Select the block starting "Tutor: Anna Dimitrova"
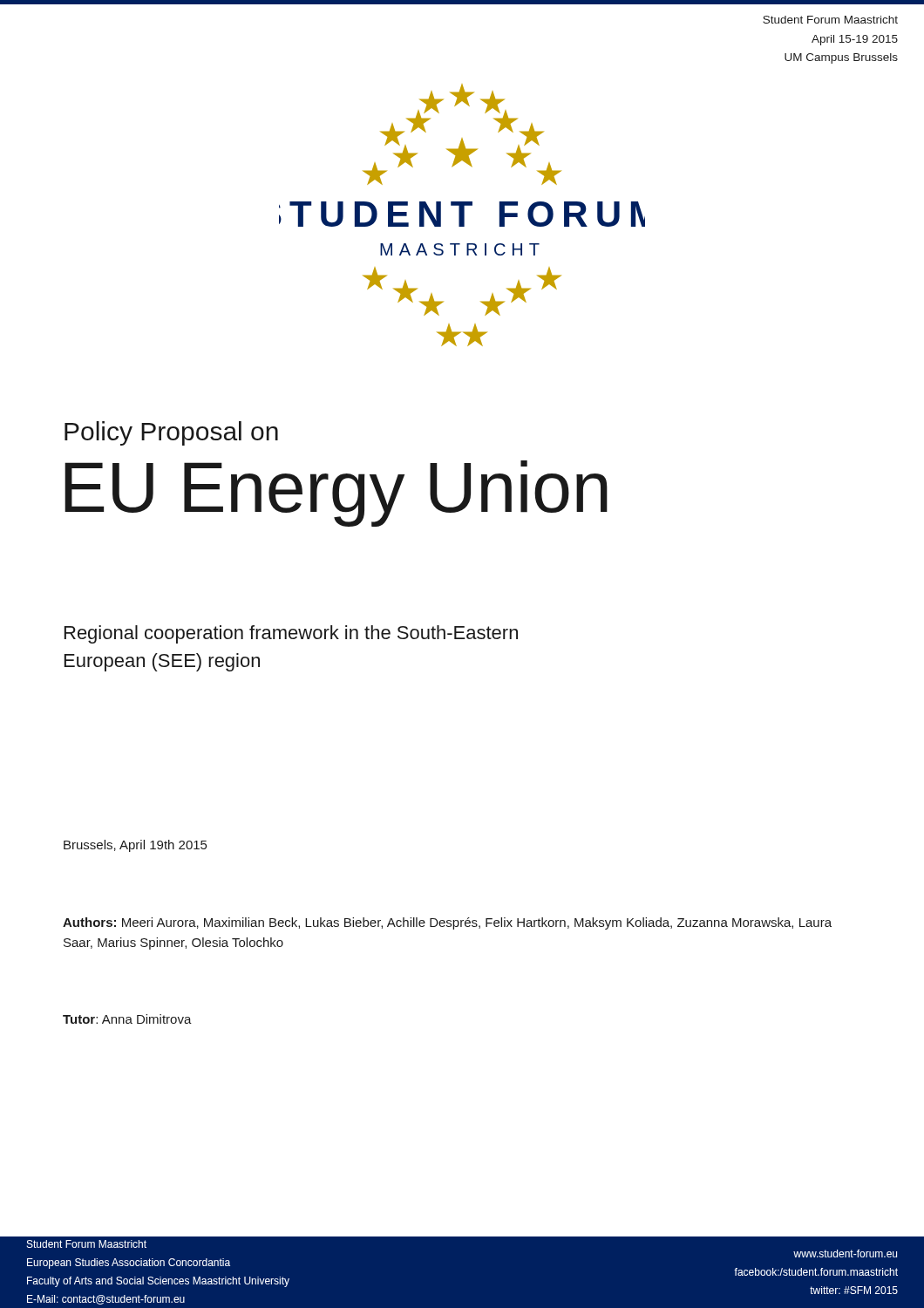The width and height of the screenshot is (924, 1308). coord(127,1019)
